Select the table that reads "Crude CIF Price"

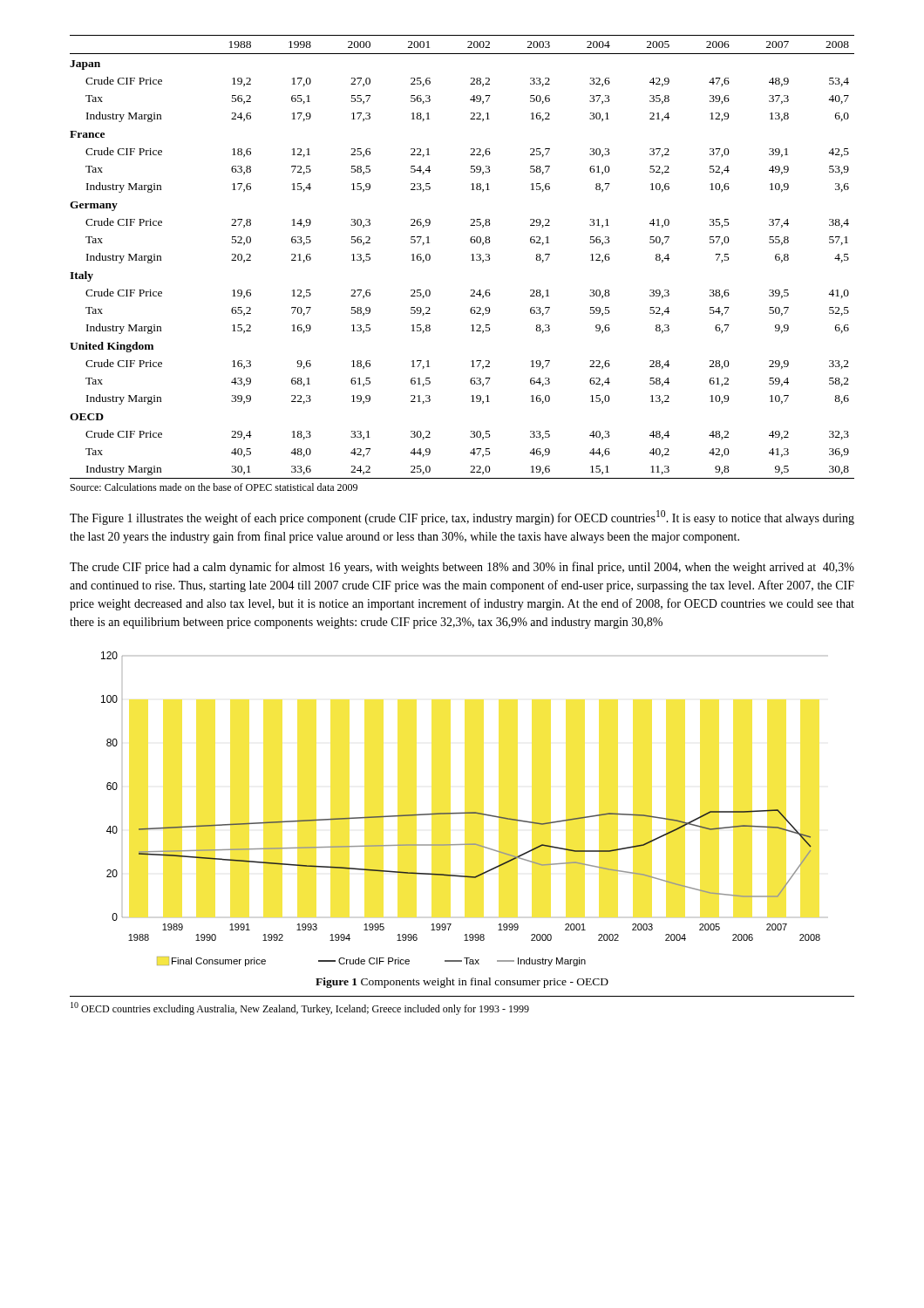(462, 257)
